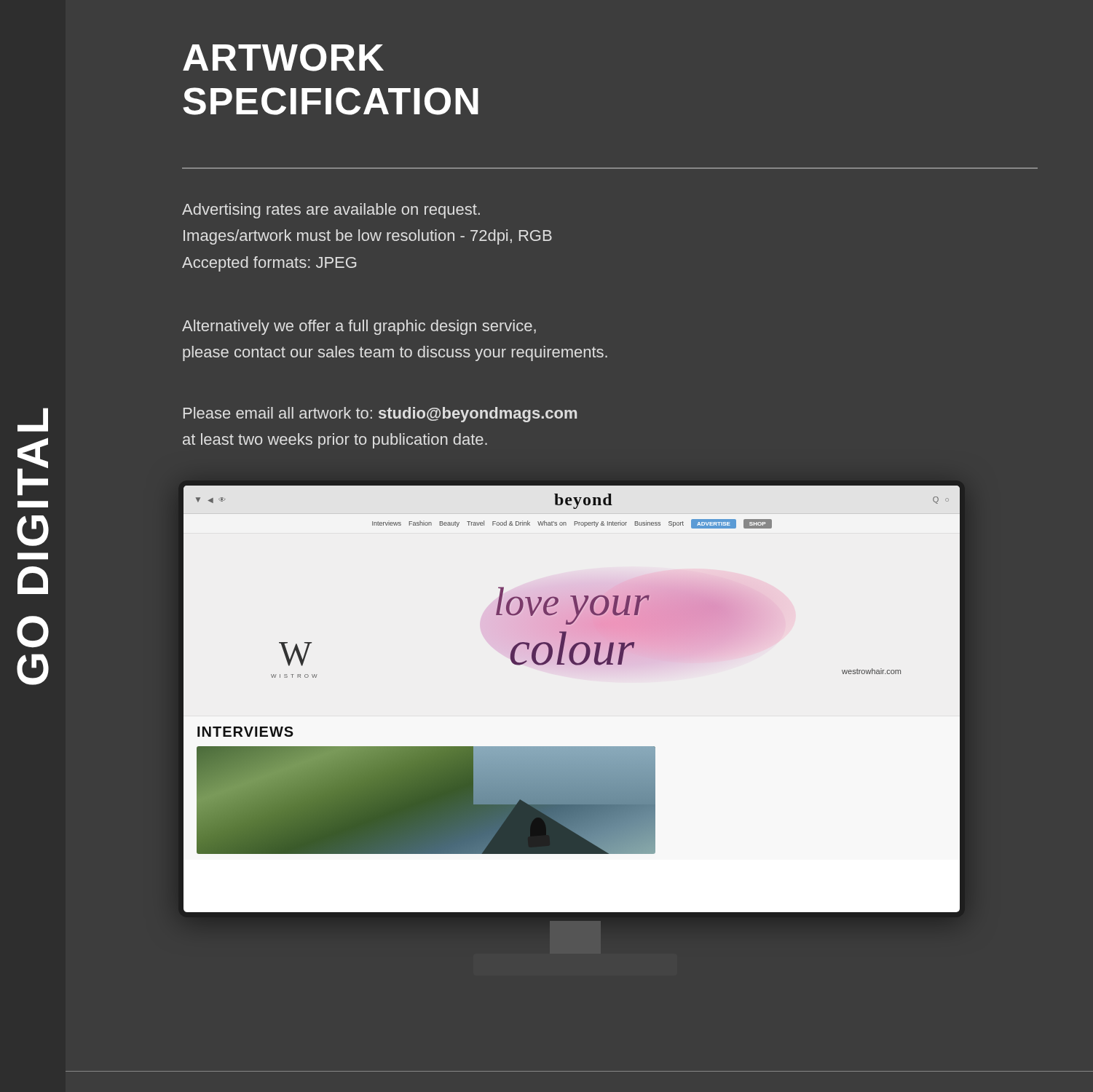Locate the text block that reads "Please email all artwork to: studio@beyondmags.com"
Viewport: 1093px width, 1092px height.
coord(380,426)
